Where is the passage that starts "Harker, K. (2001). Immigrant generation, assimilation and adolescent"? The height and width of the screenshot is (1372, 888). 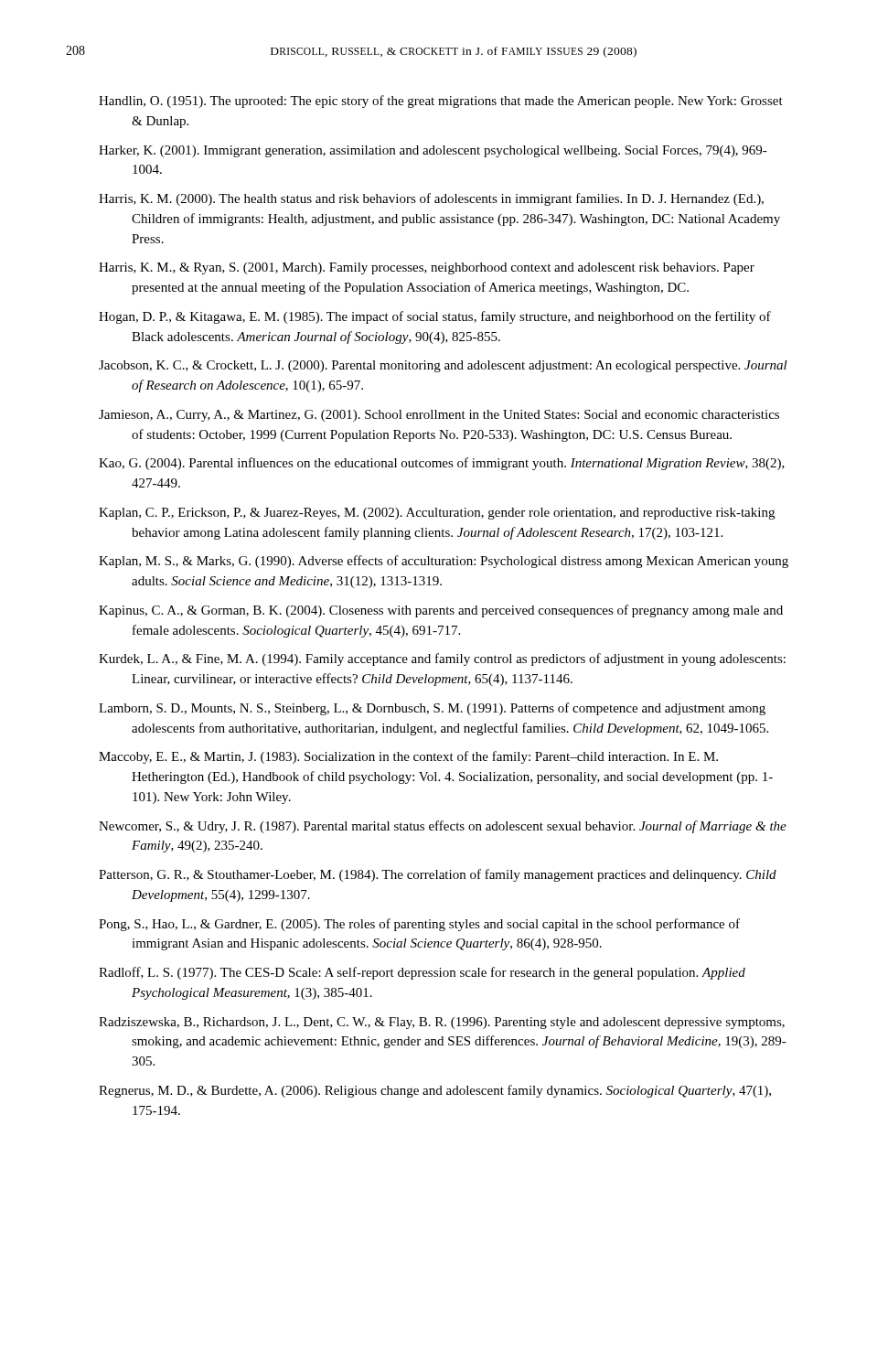click(433, 159)
